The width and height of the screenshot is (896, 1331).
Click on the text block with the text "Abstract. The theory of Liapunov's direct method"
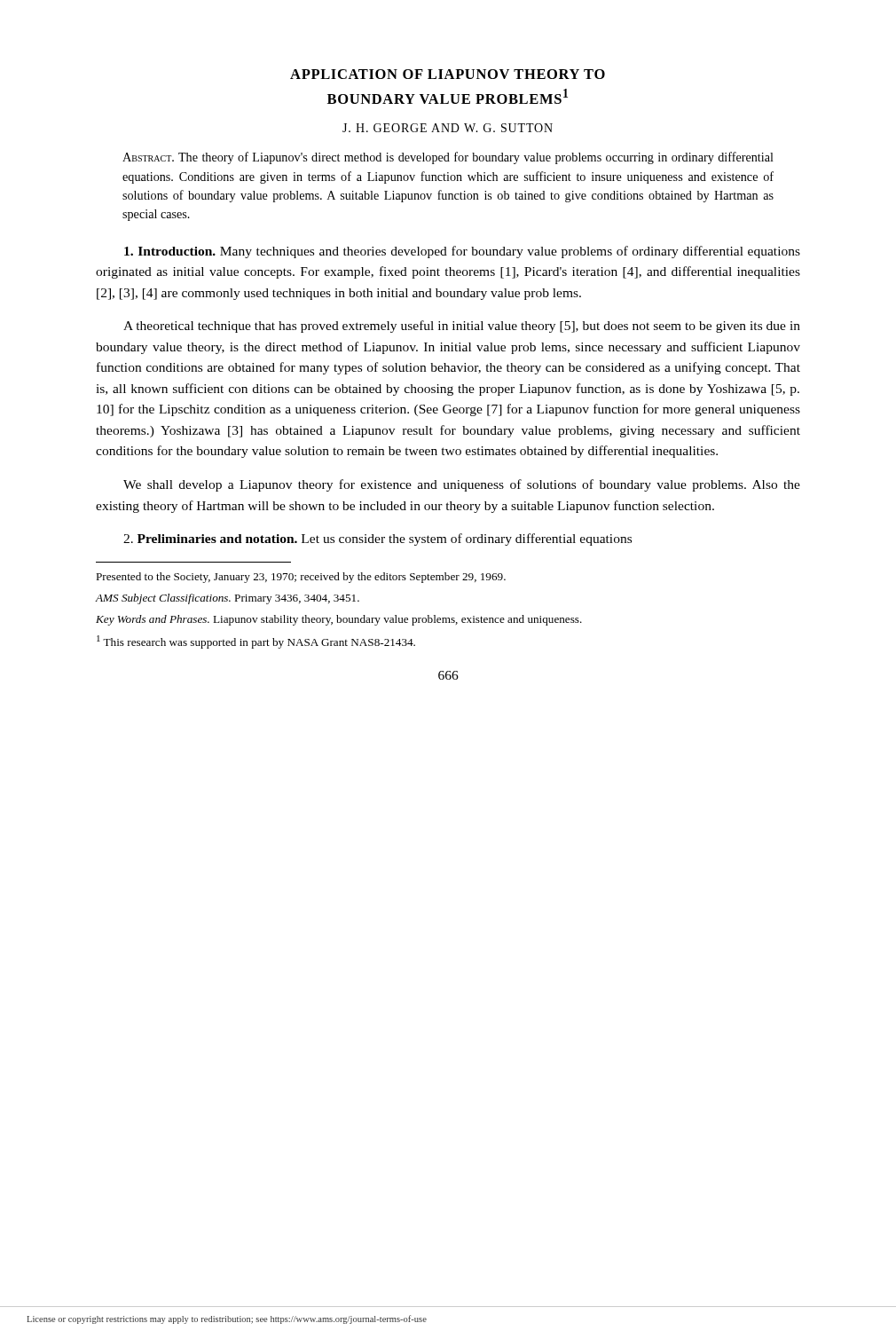click(448, 186)
